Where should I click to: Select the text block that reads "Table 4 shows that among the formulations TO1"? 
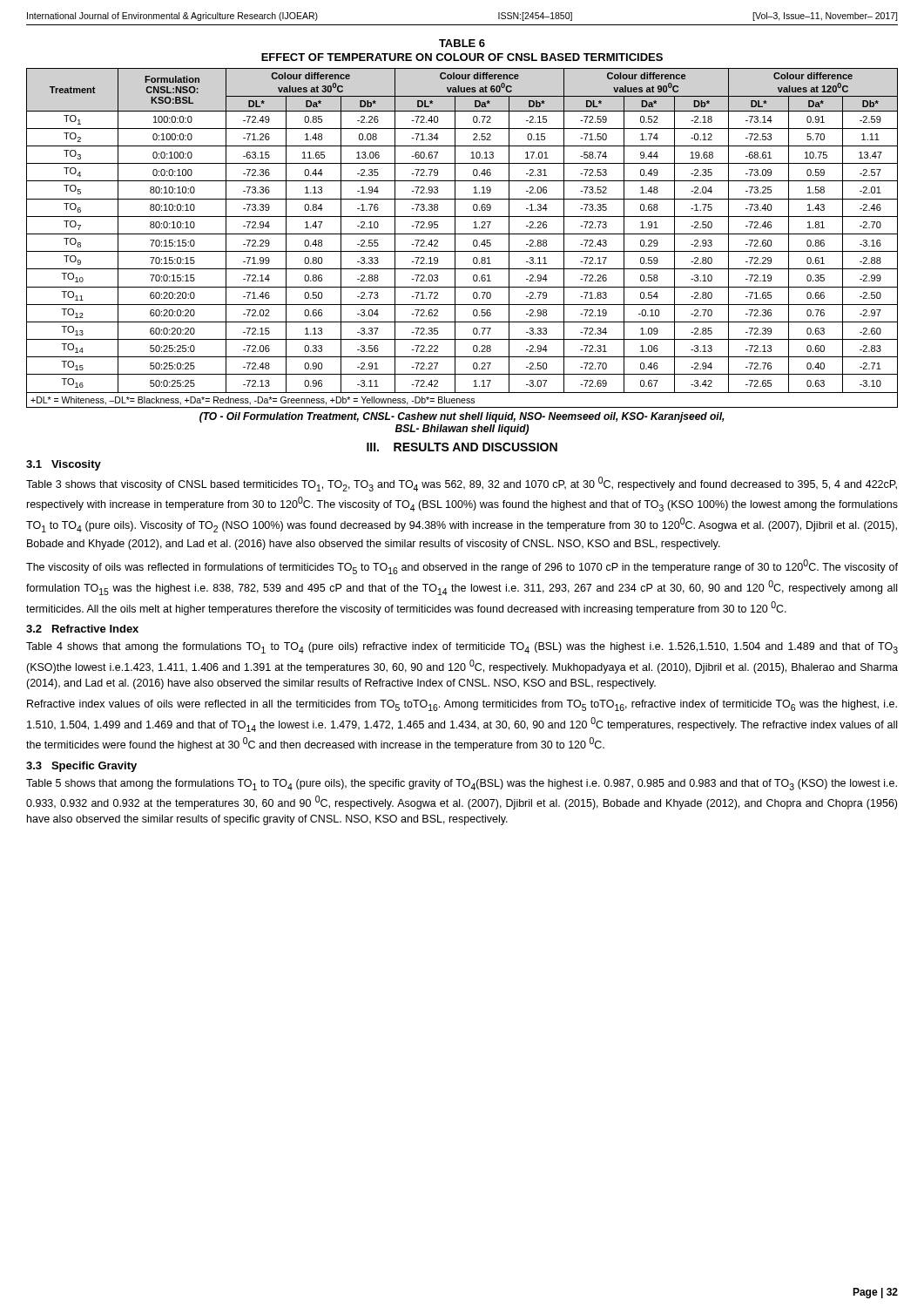click(x=462, y=665)
